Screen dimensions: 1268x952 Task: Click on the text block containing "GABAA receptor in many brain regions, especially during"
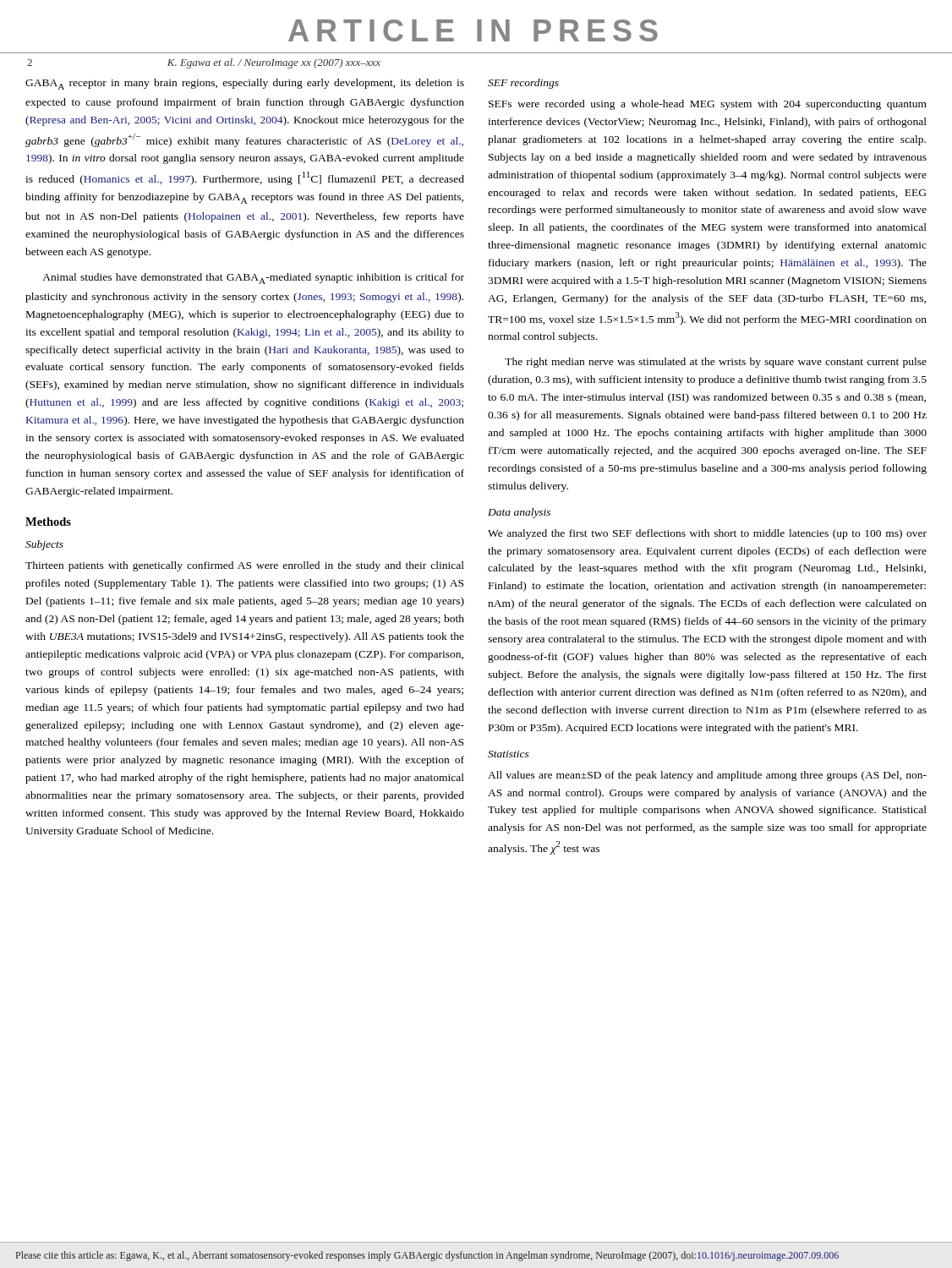[x=245, y=168]
